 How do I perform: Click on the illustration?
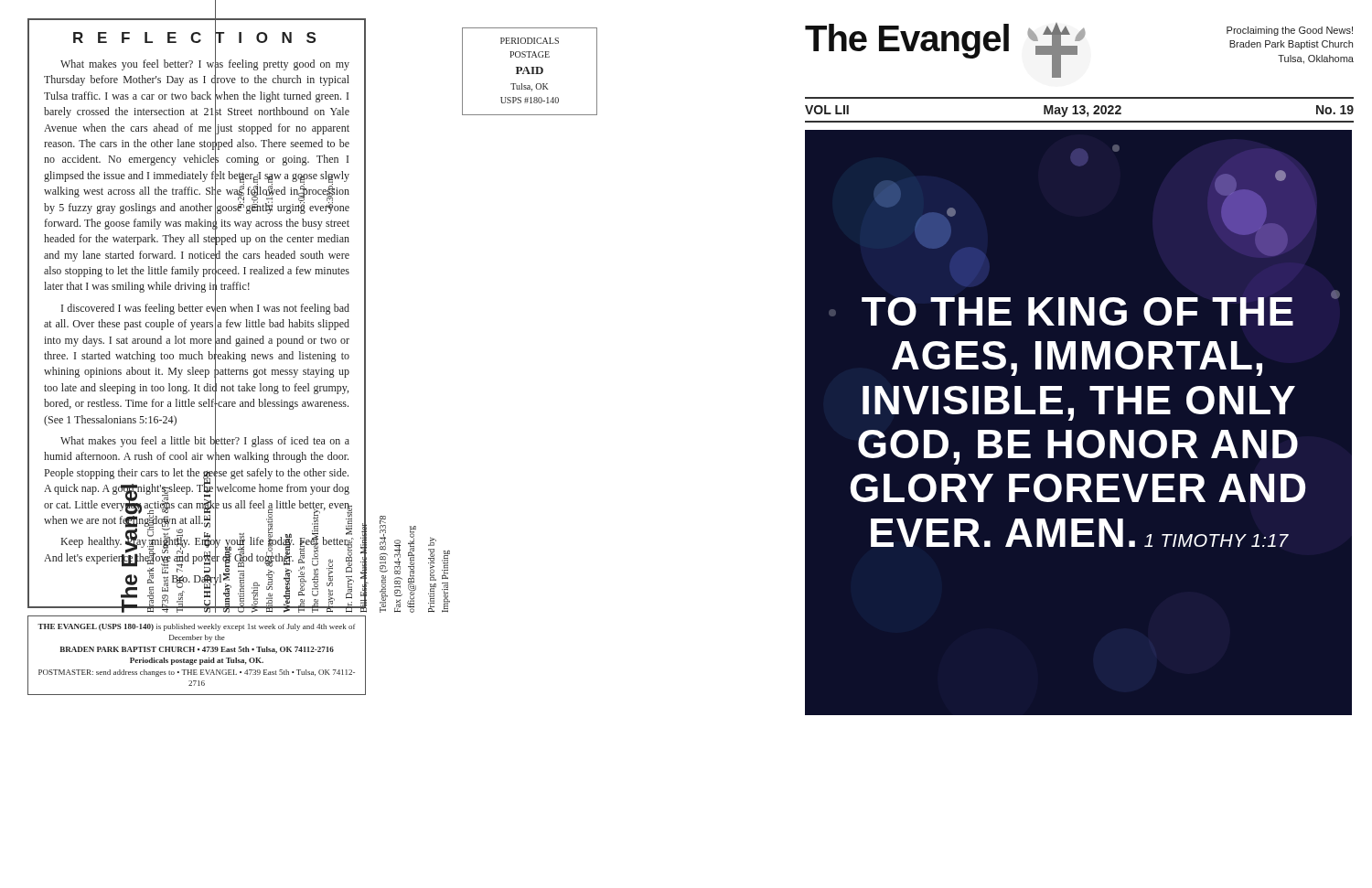coord(1078,423)
